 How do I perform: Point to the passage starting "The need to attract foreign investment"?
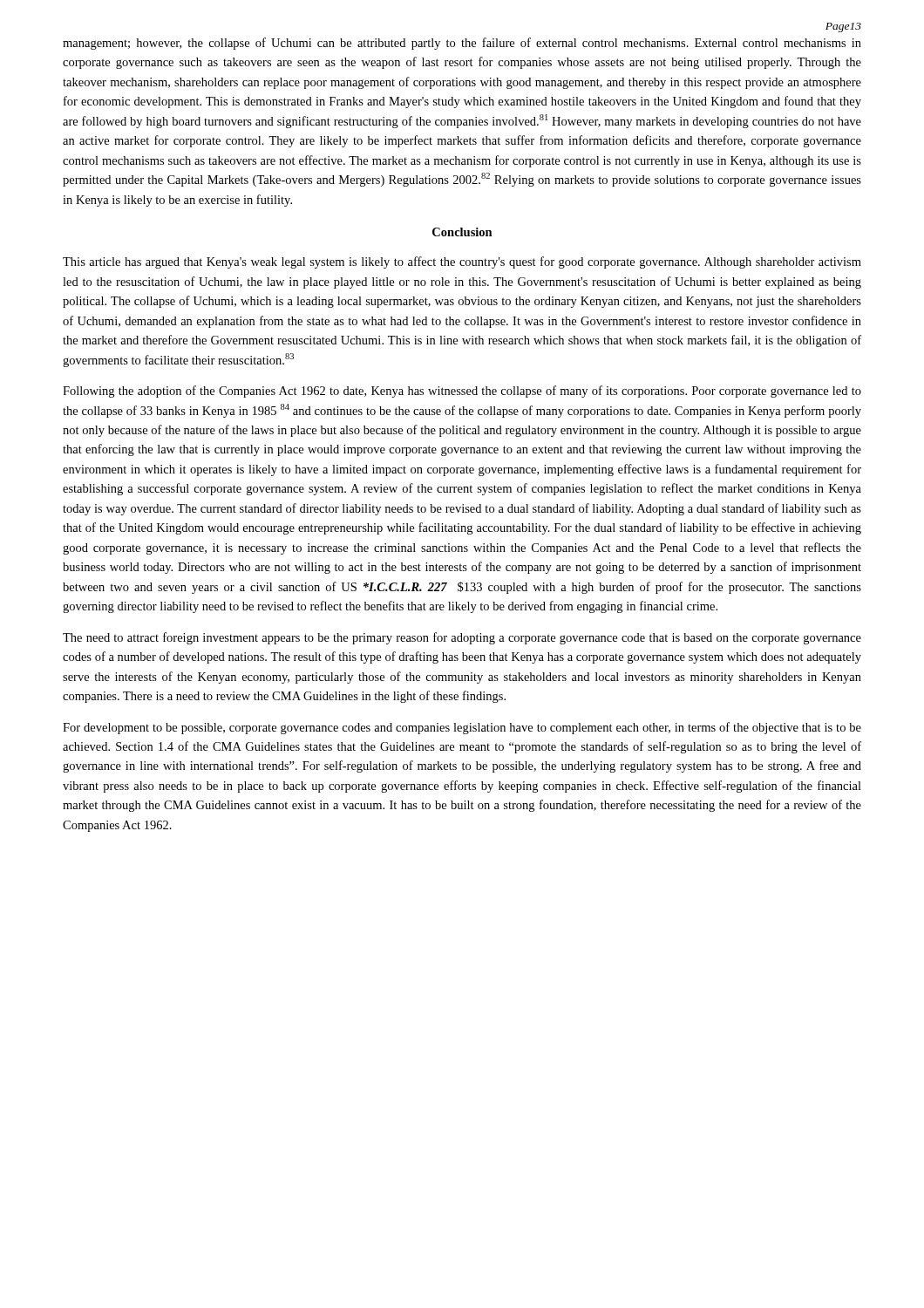pos(462,667)
